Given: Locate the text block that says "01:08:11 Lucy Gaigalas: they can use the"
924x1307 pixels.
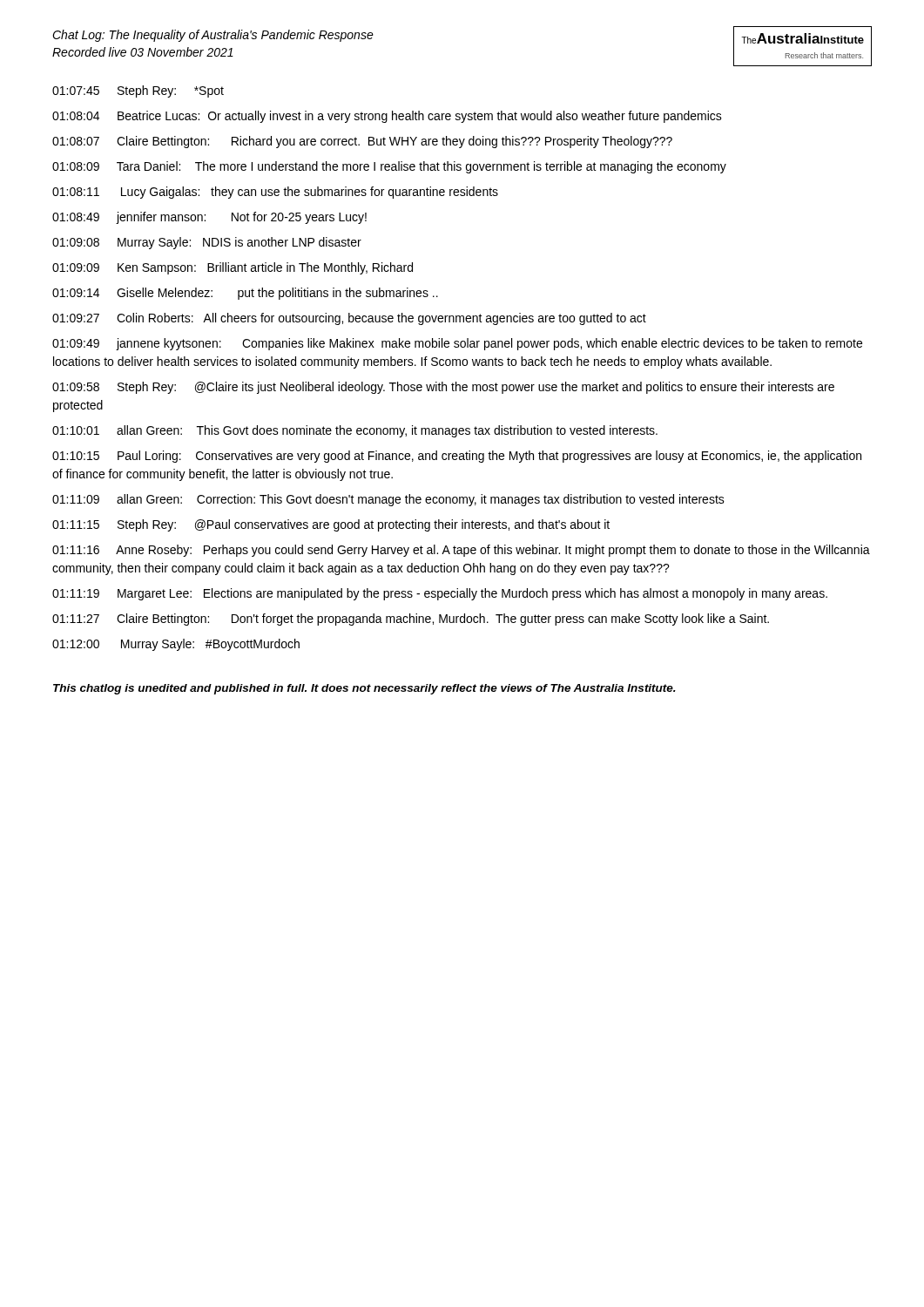Looking at the screenshot, I should point(275,192).
